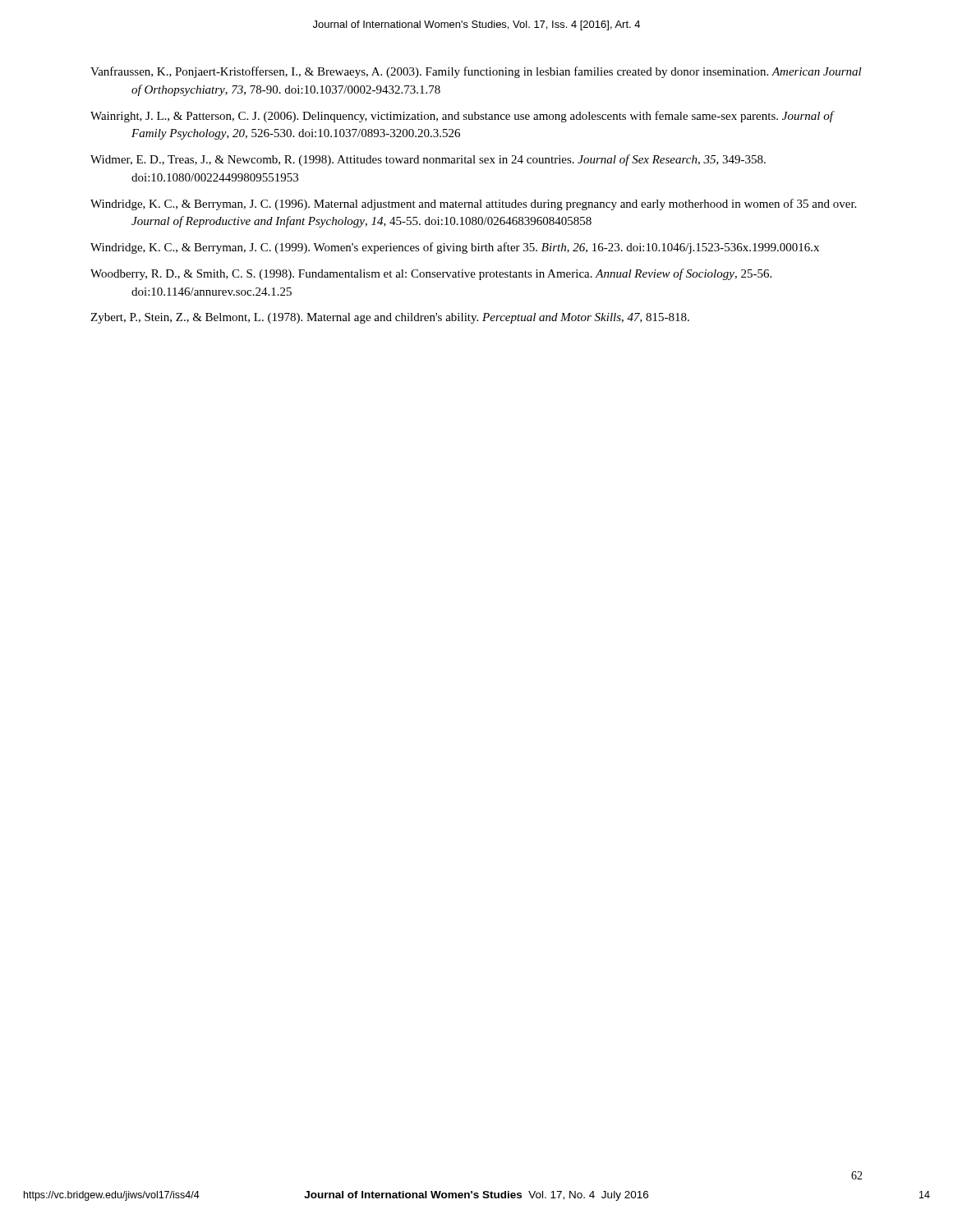Select the list item with the text "Woodberry, R. D., & Smith,"
The image size is (953, 1232).
click(431, 282)
